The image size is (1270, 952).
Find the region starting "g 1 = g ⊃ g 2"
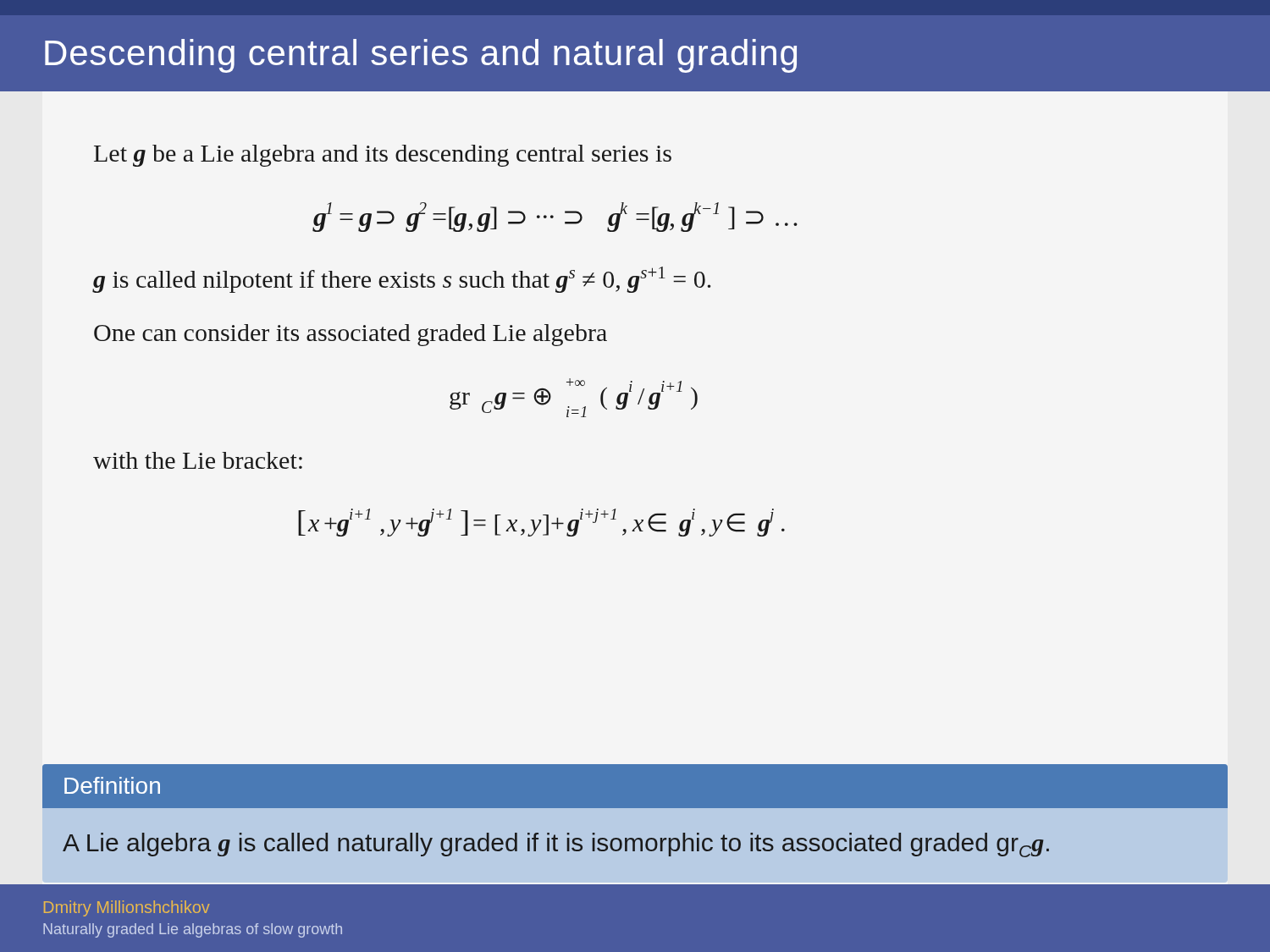[x=635, y=216]
